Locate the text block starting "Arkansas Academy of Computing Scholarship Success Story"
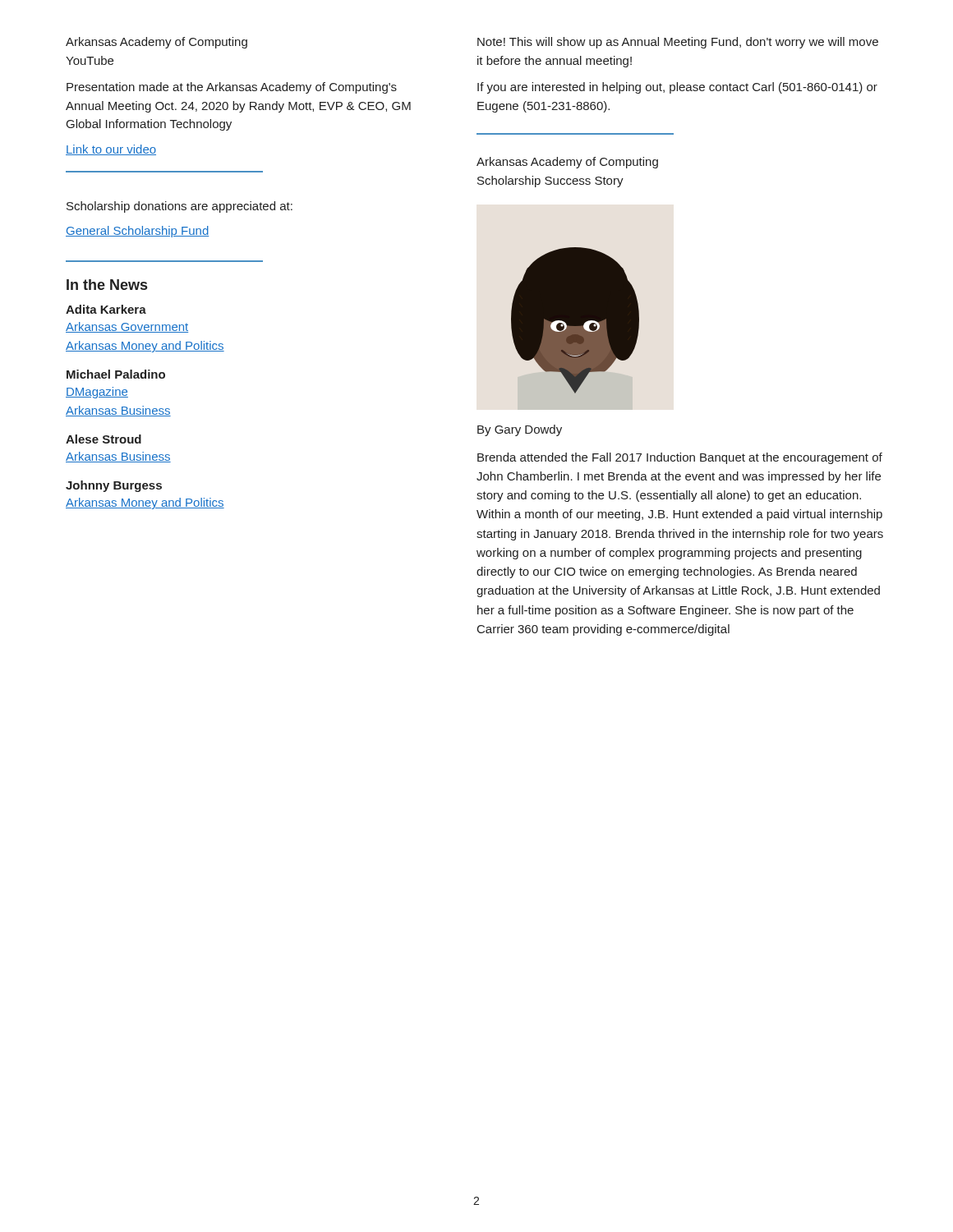The width and height of the screenshot is (953, 1232). pos(568,171)
